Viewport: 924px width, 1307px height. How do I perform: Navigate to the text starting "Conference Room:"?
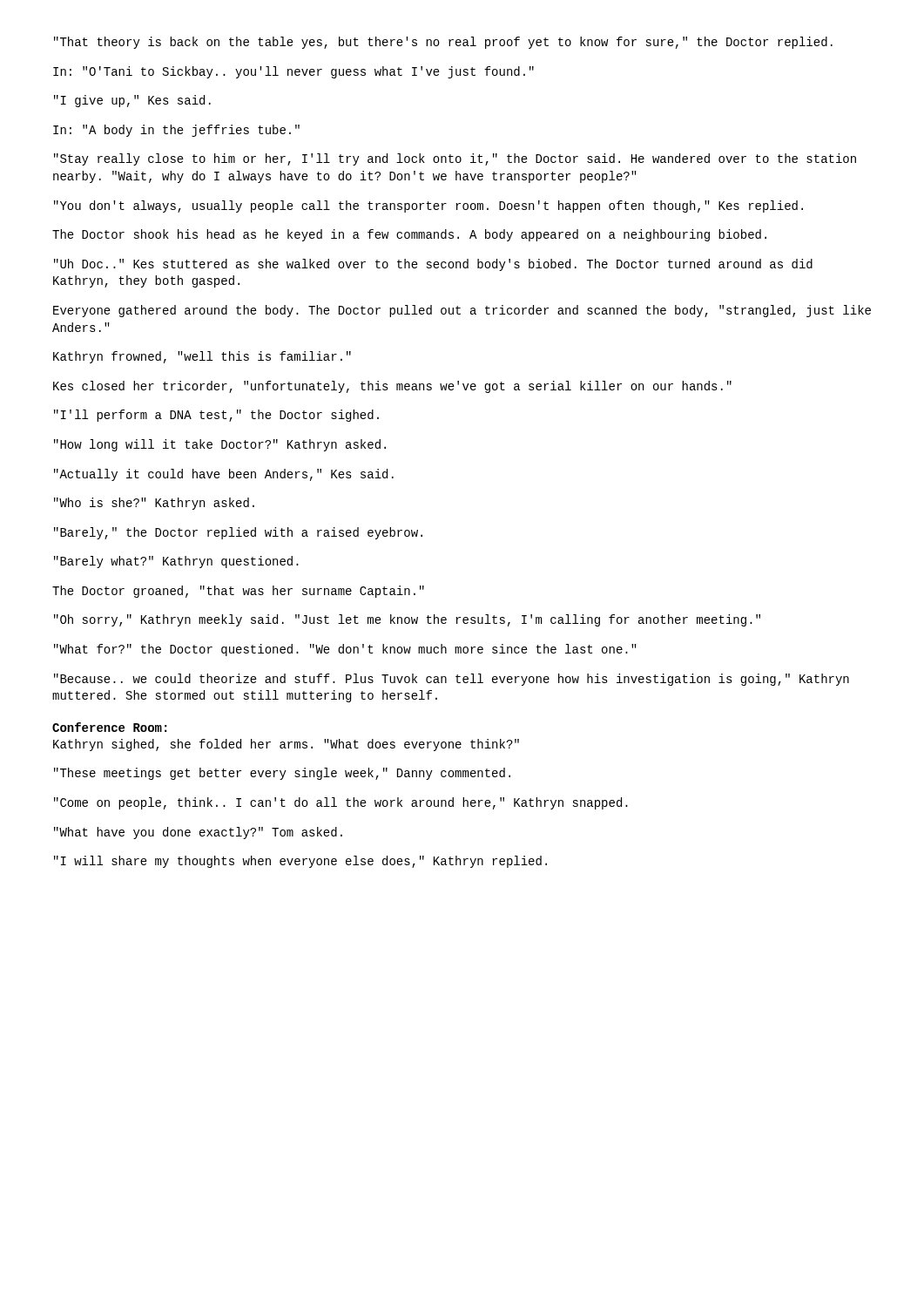[111, 728]
